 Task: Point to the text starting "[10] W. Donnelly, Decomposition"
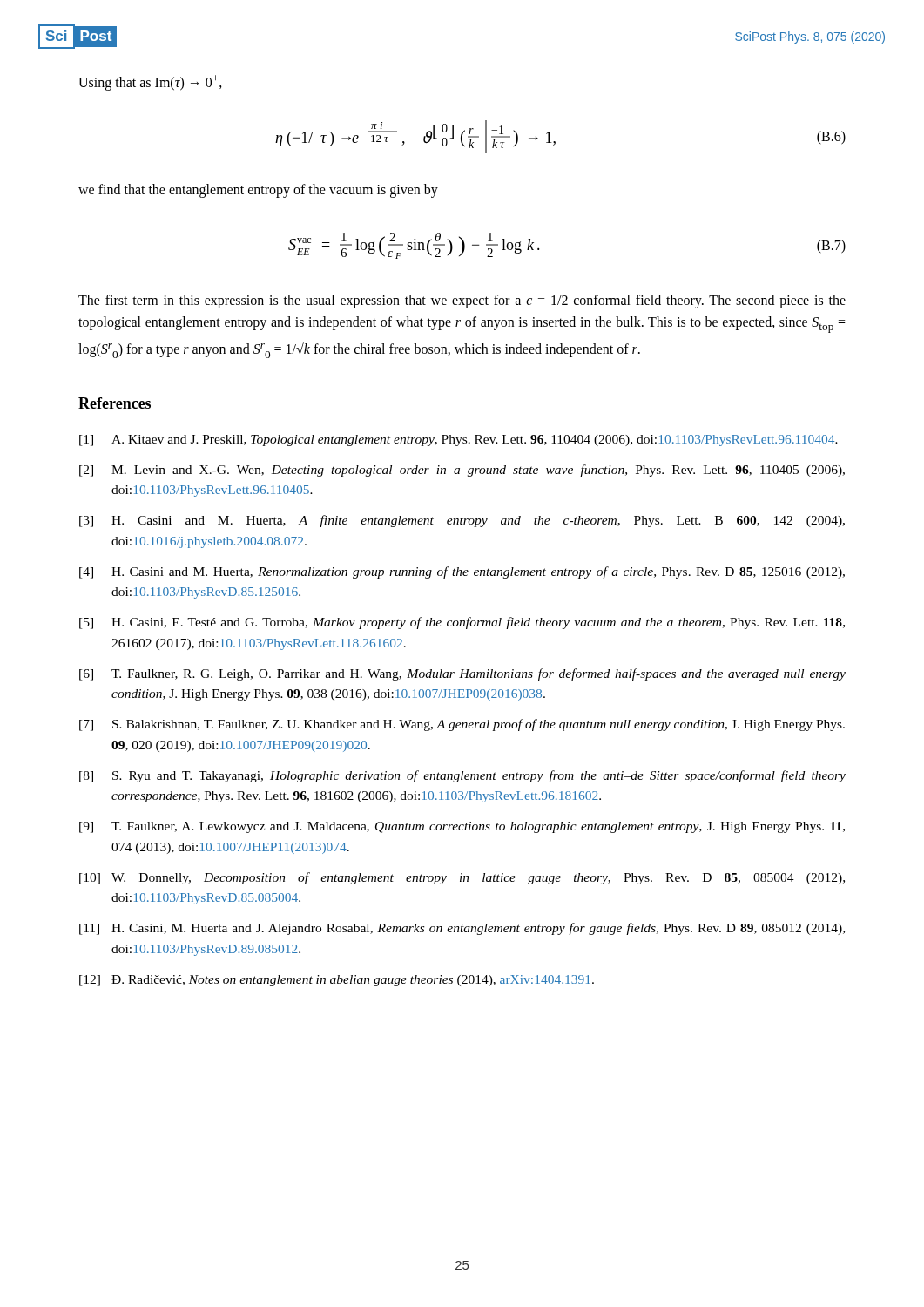click(x=462, y=887)
